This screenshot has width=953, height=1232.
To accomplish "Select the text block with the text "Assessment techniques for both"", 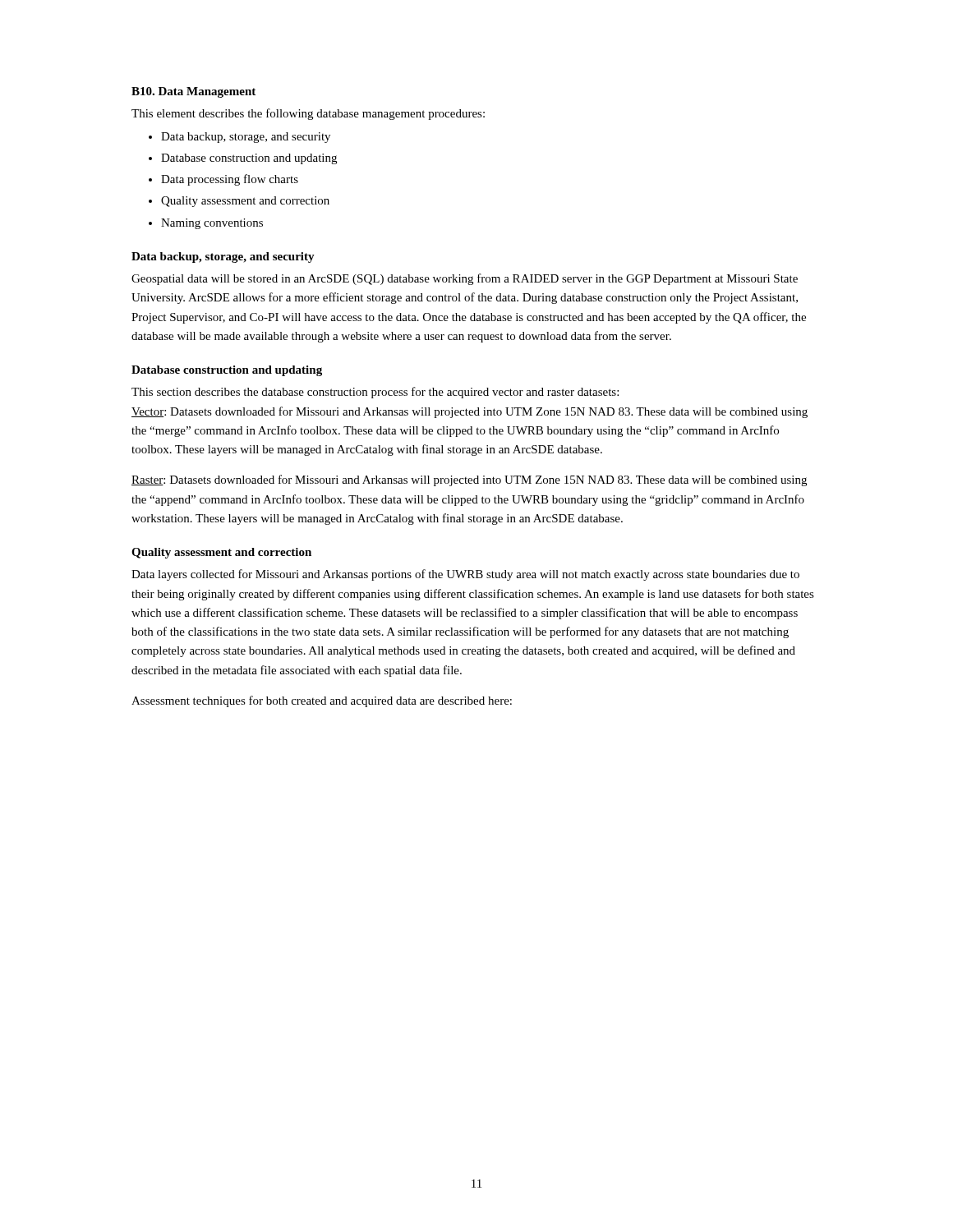I will pos(322,700).
